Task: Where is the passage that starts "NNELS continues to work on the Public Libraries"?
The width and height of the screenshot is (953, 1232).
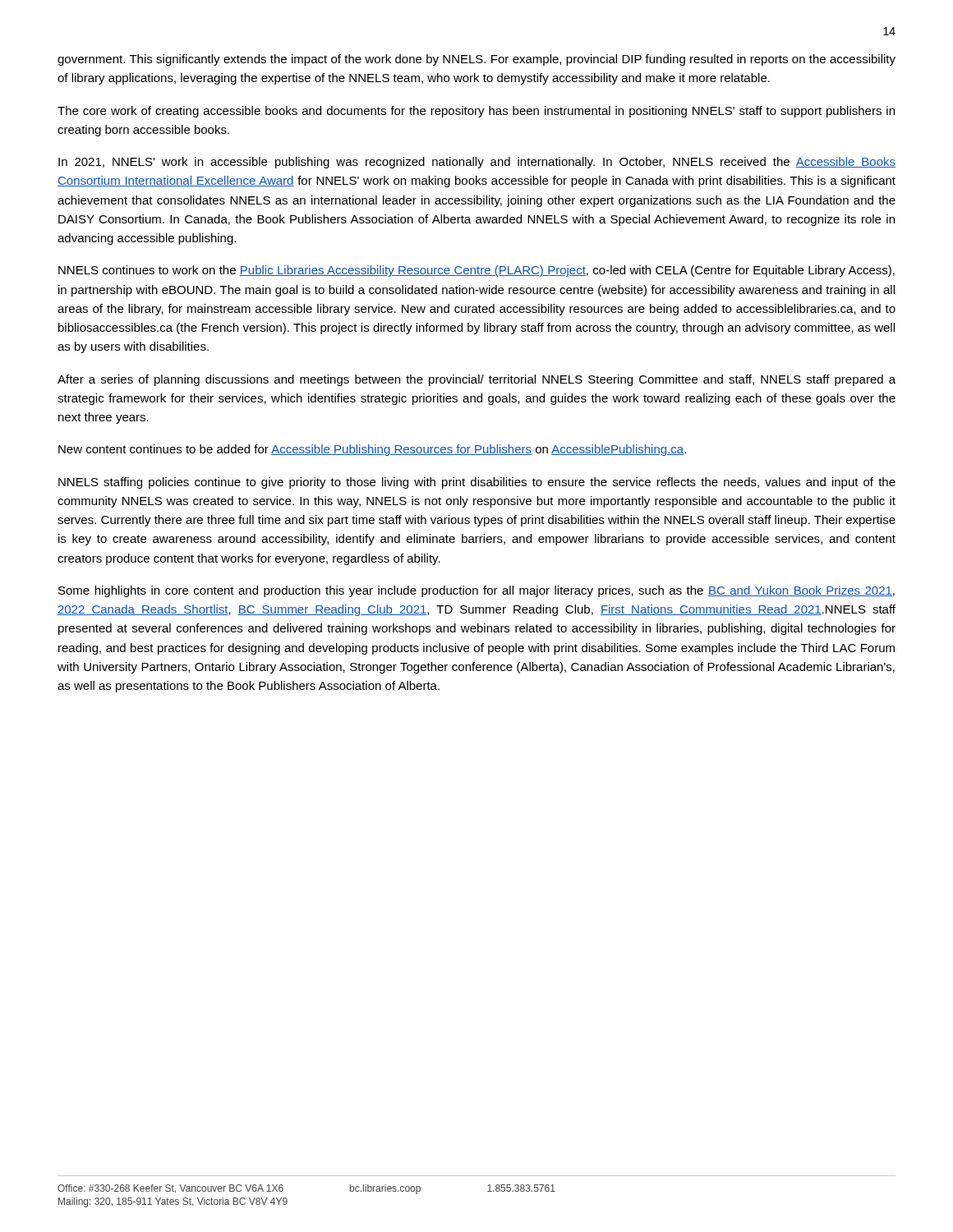Action: click(x=476, y=308)
